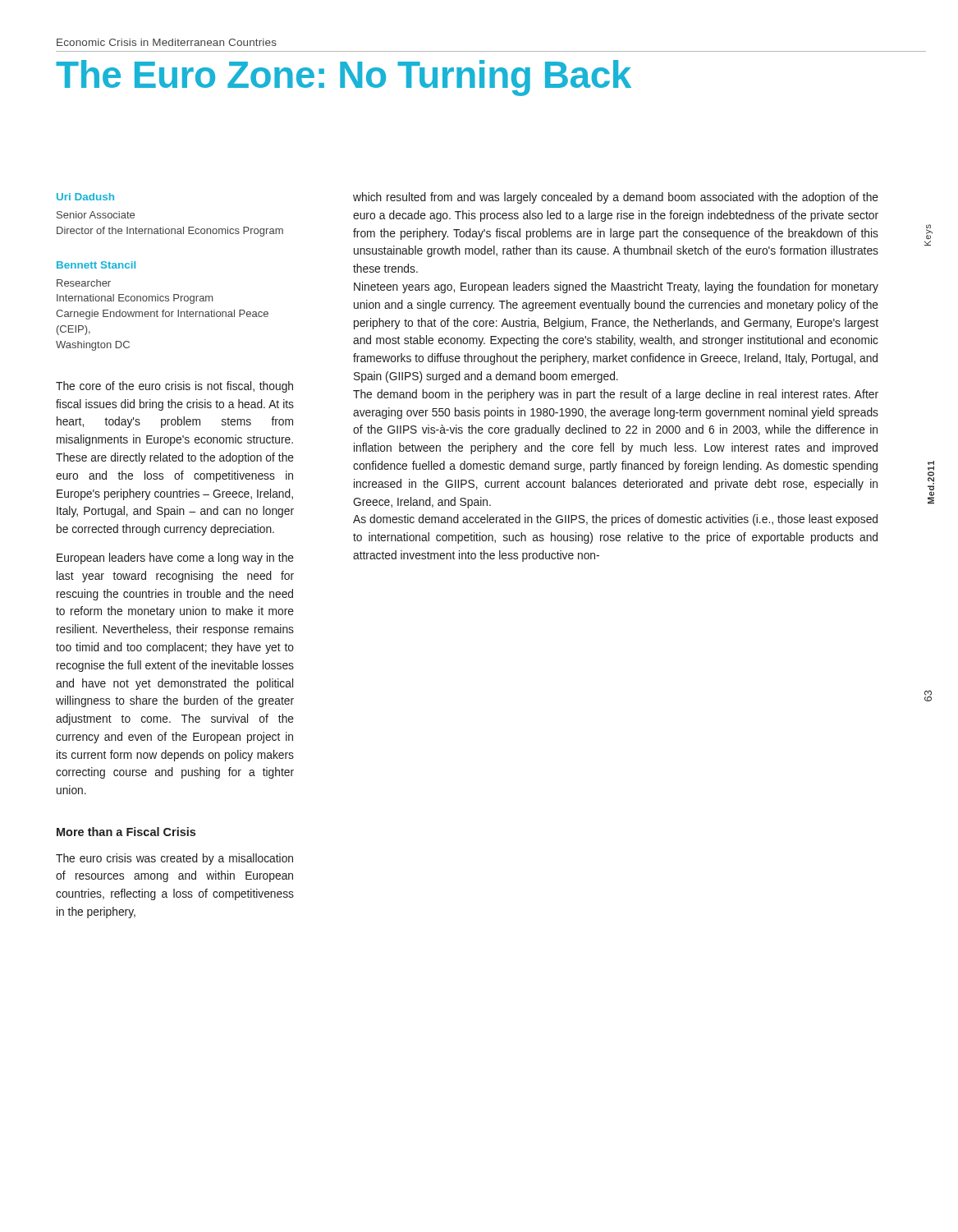This screenshot has width=958, height=1232.
Task: Locate the text starting "As domestic demand accelerated"
Action: point(616,538)
